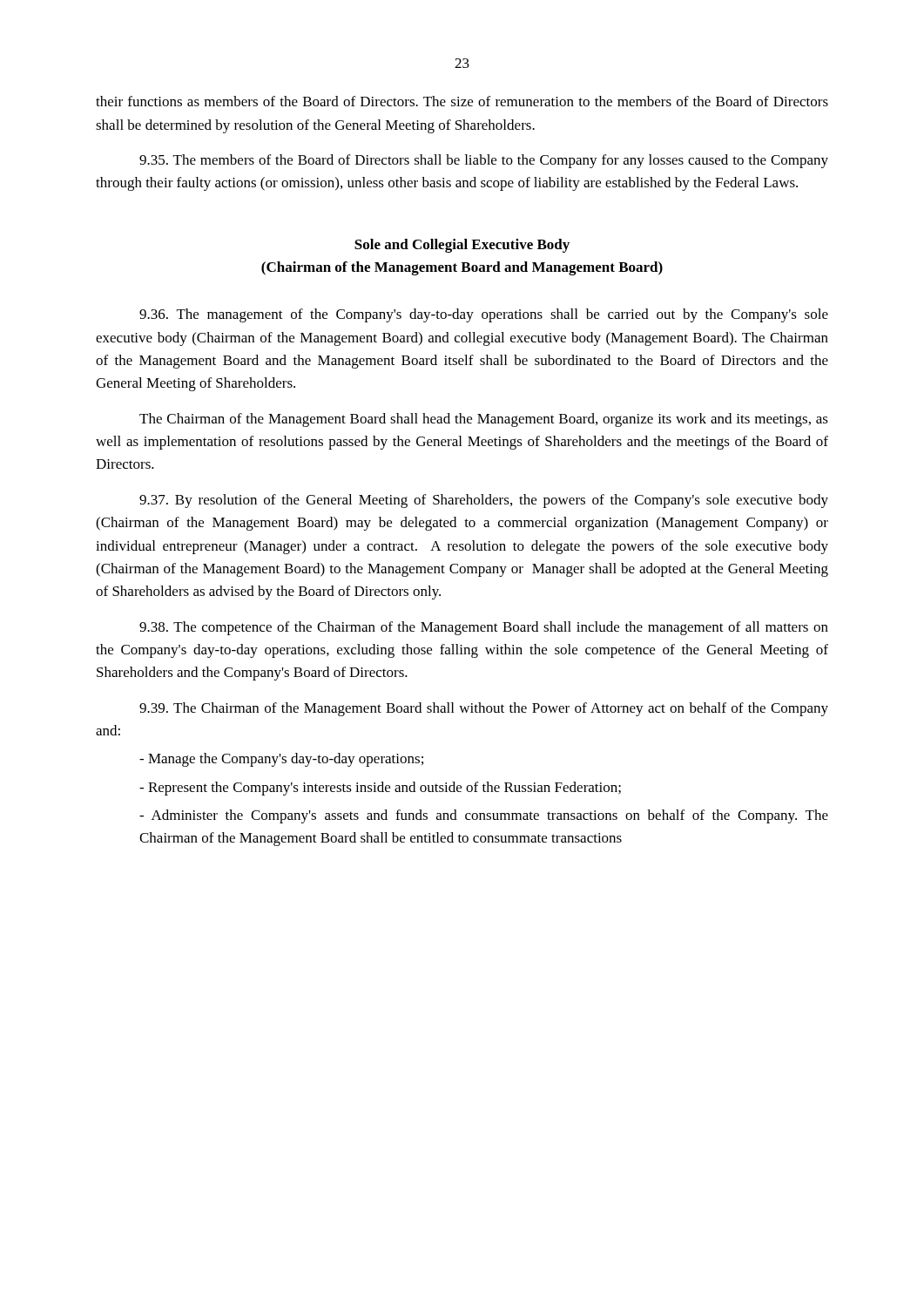Point to the element starting "38. The competence"
The width and height of the screenshot is (924, 1307).
[462, 649]
